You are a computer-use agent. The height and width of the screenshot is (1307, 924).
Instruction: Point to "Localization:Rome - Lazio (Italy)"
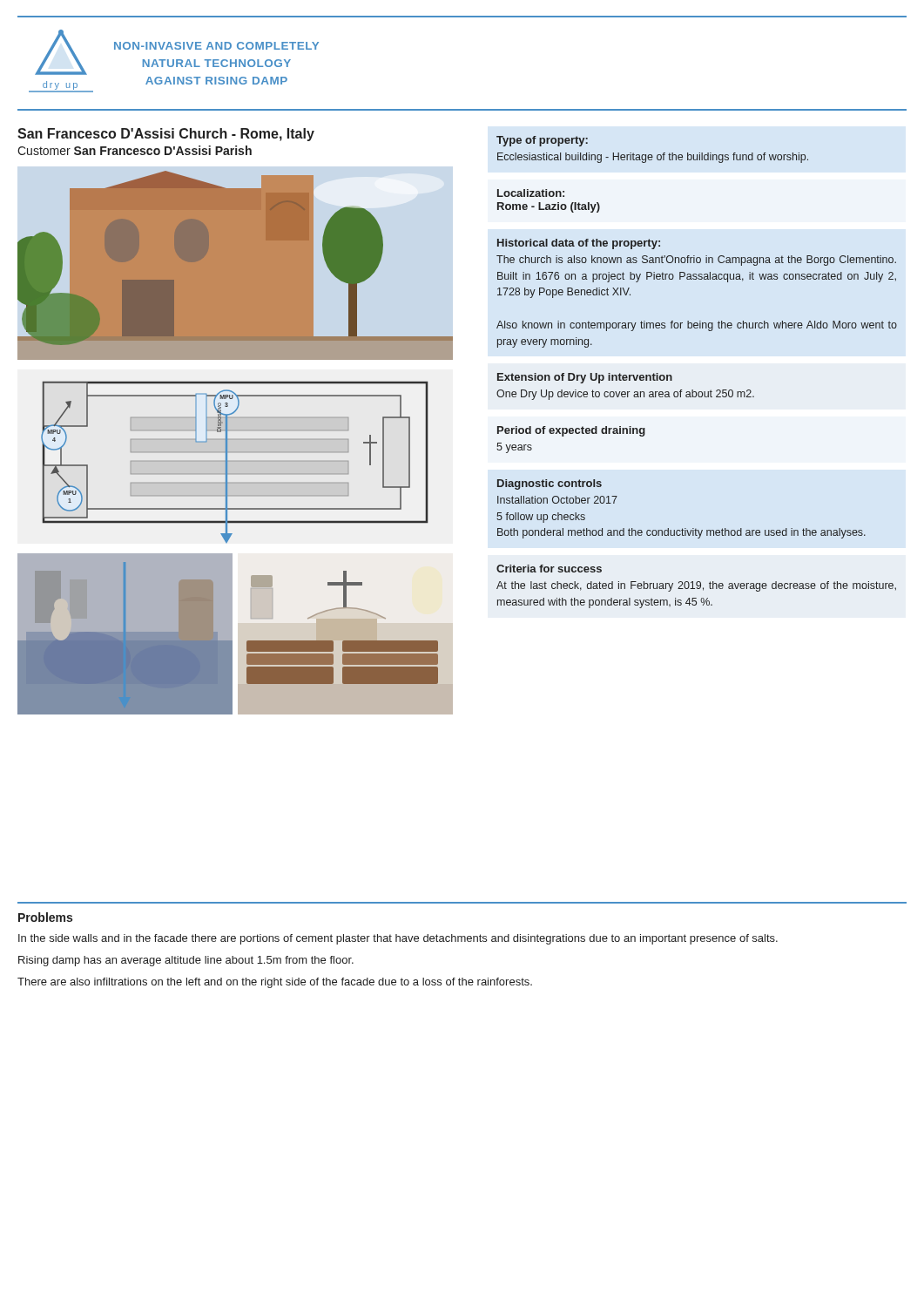tap(531, 193)
